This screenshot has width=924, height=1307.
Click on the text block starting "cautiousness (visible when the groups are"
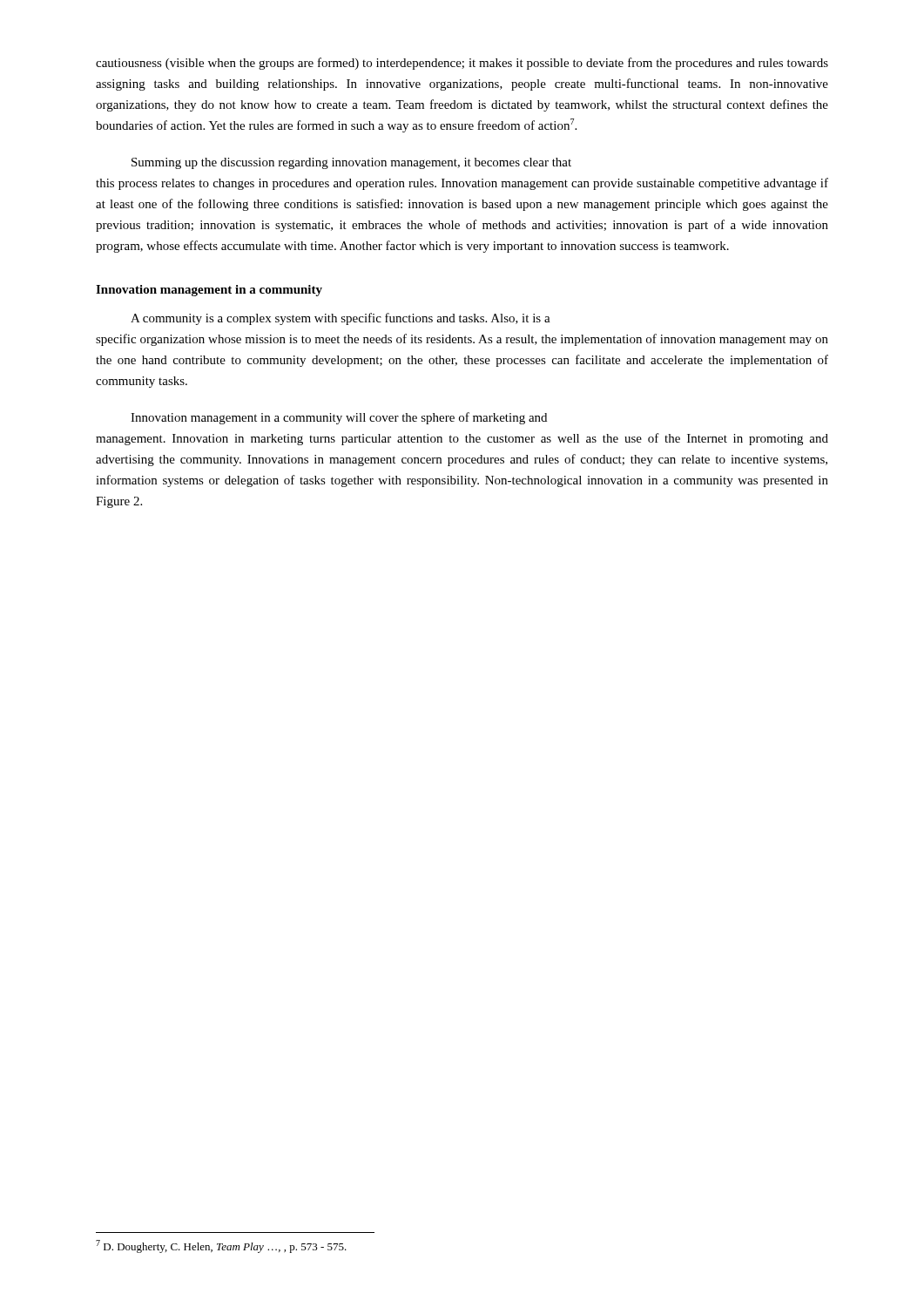click(x=462, y=94)
